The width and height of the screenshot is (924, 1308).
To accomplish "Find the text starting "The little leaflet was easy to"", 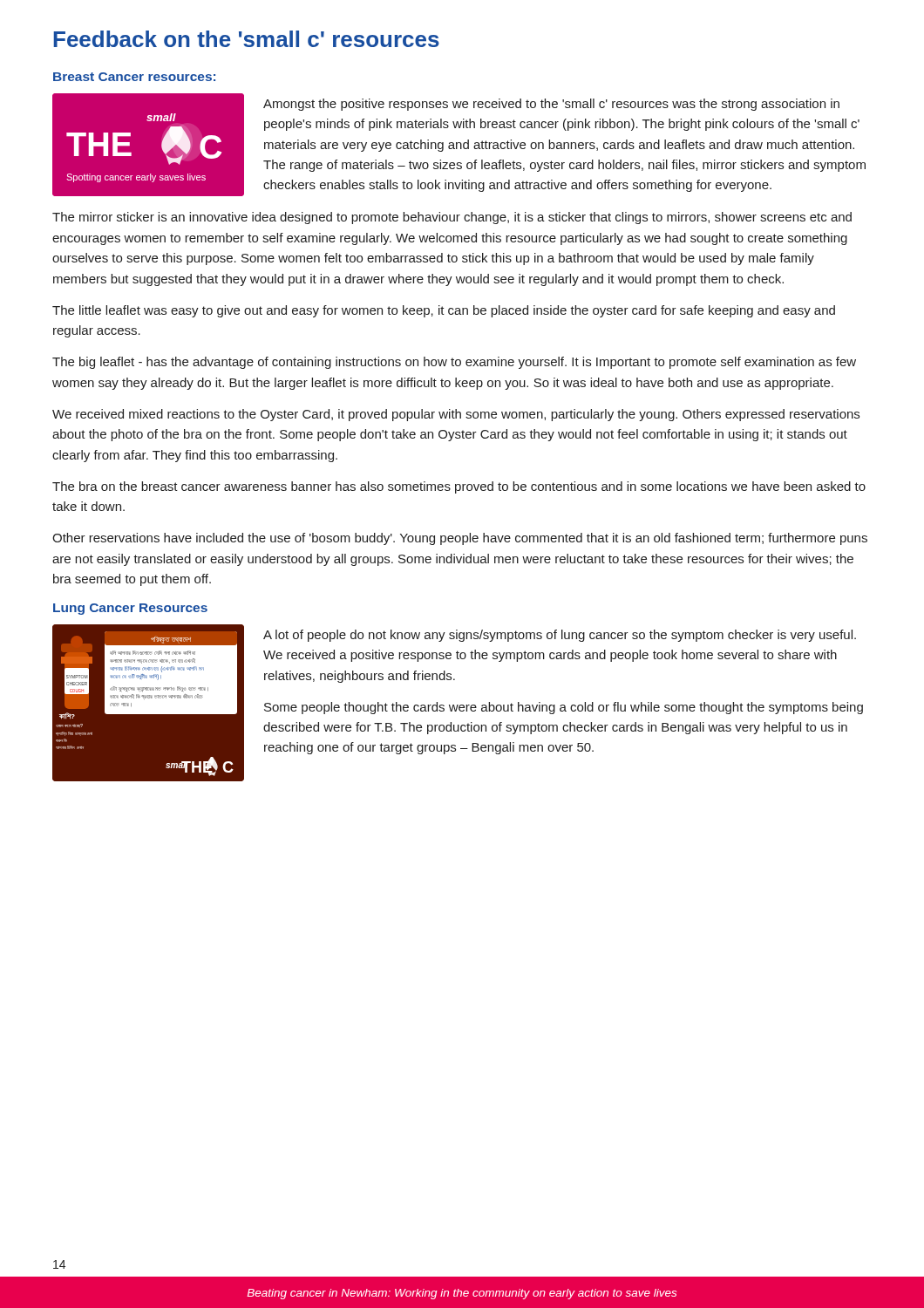I will (x=444, y=320).
